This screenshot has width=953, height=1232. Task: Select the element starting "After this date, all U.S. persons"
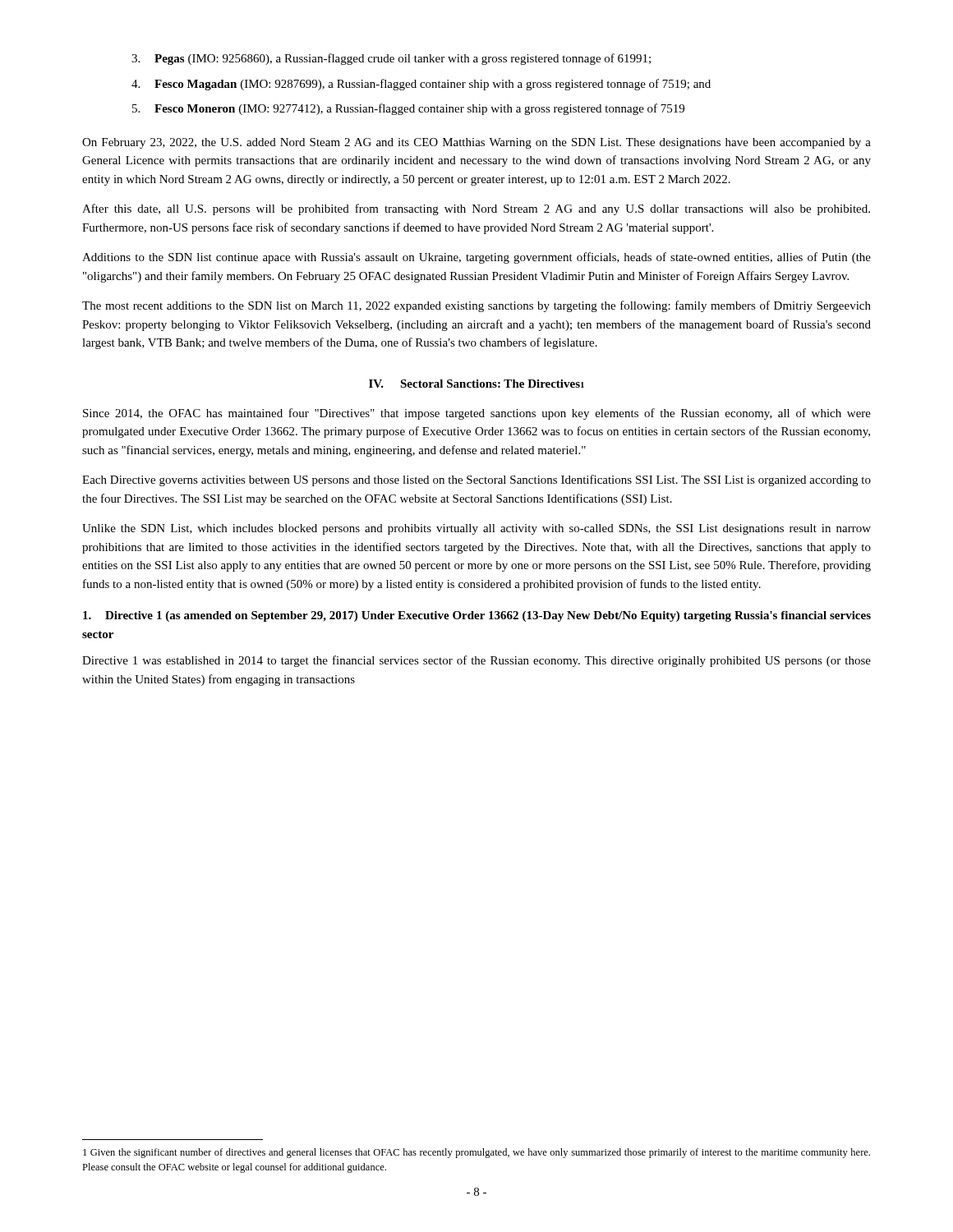point(476,218)
